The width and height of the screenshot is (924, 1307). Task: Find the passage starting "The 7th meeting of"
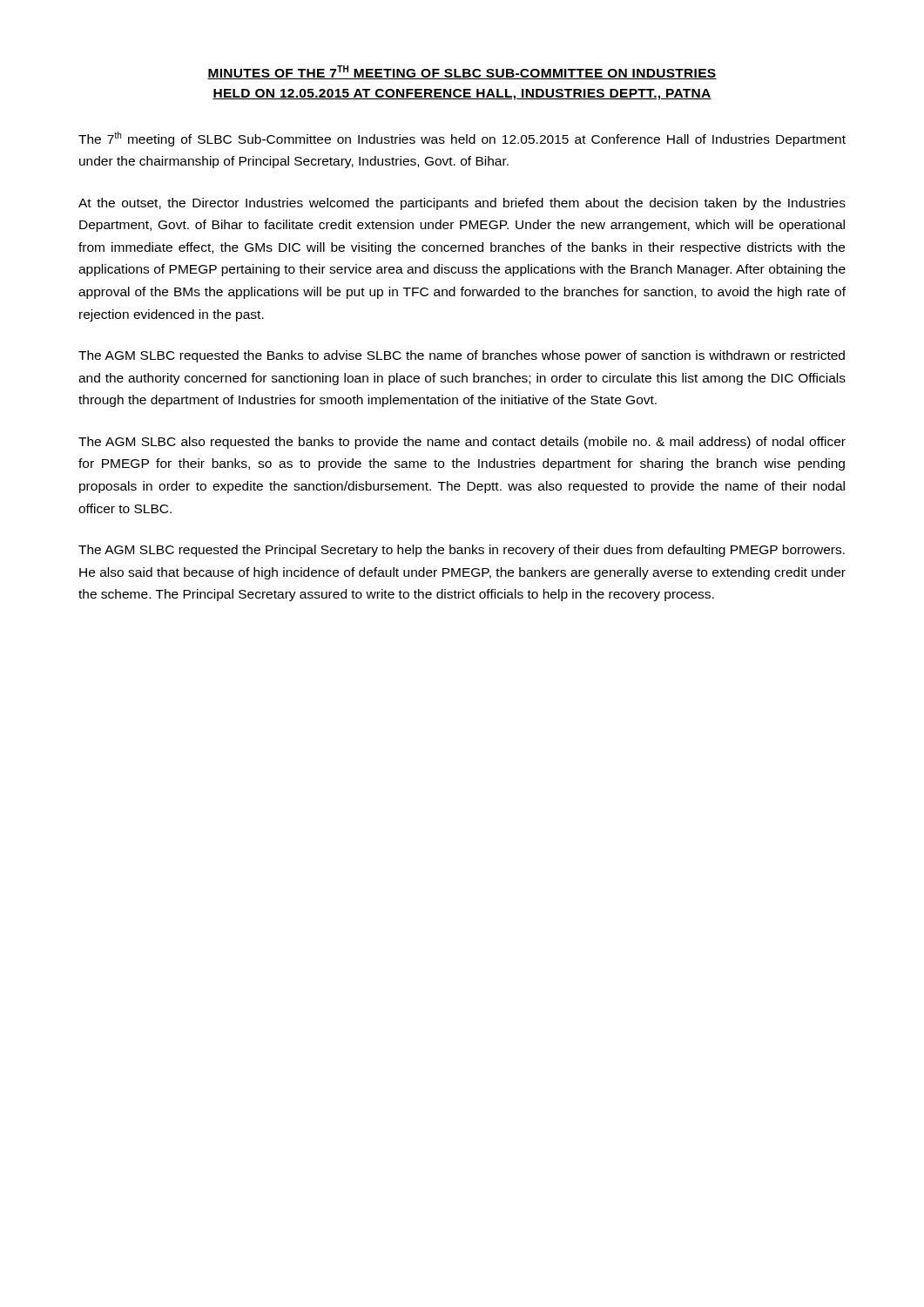tap(462, 149)
